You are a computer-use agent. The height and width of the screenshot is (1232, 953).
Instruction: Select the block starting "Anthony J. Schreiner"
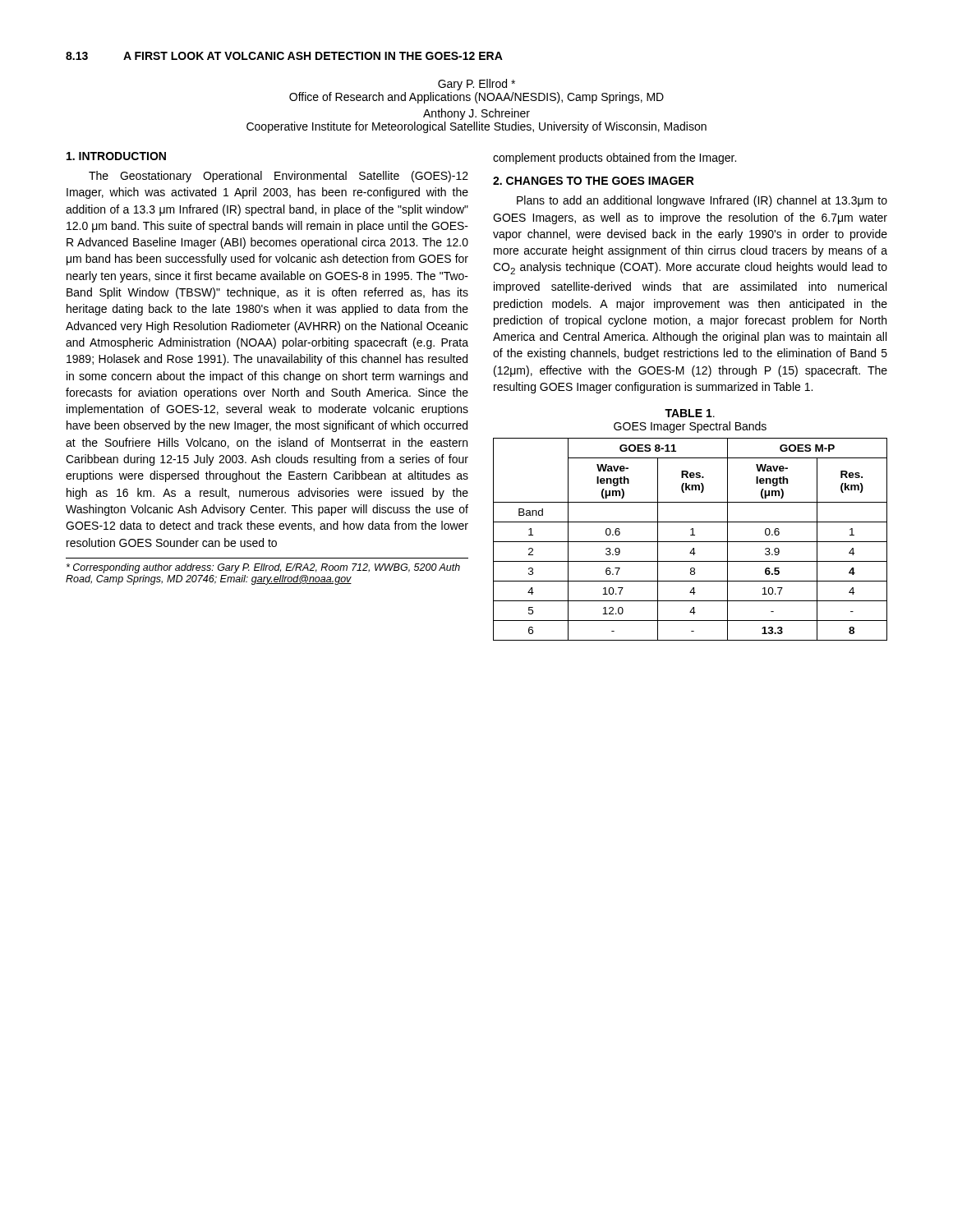(x=476, y=120)
